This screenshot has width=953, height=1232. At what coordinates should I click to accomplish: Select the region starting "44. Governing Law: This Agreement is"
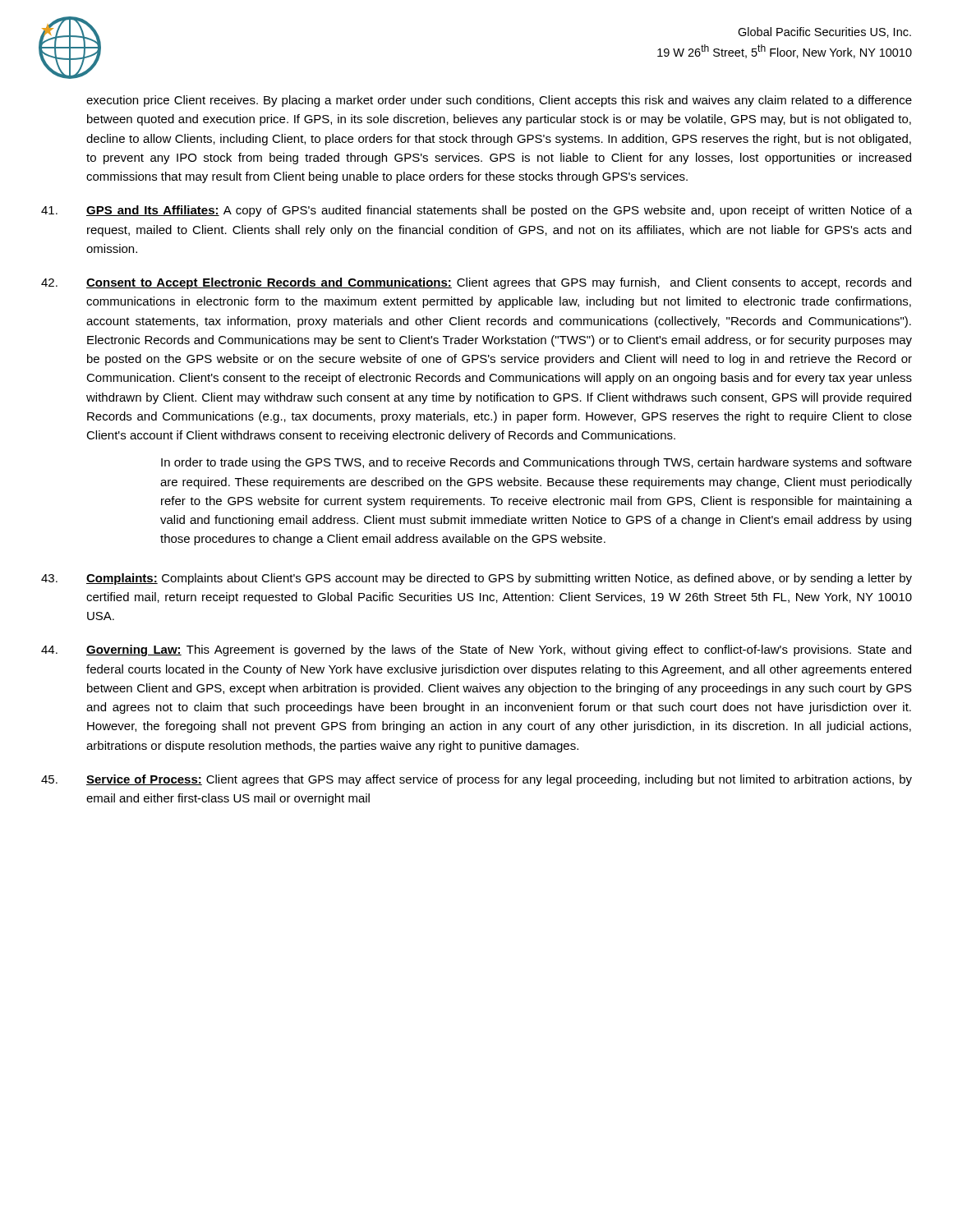point(476,697)
